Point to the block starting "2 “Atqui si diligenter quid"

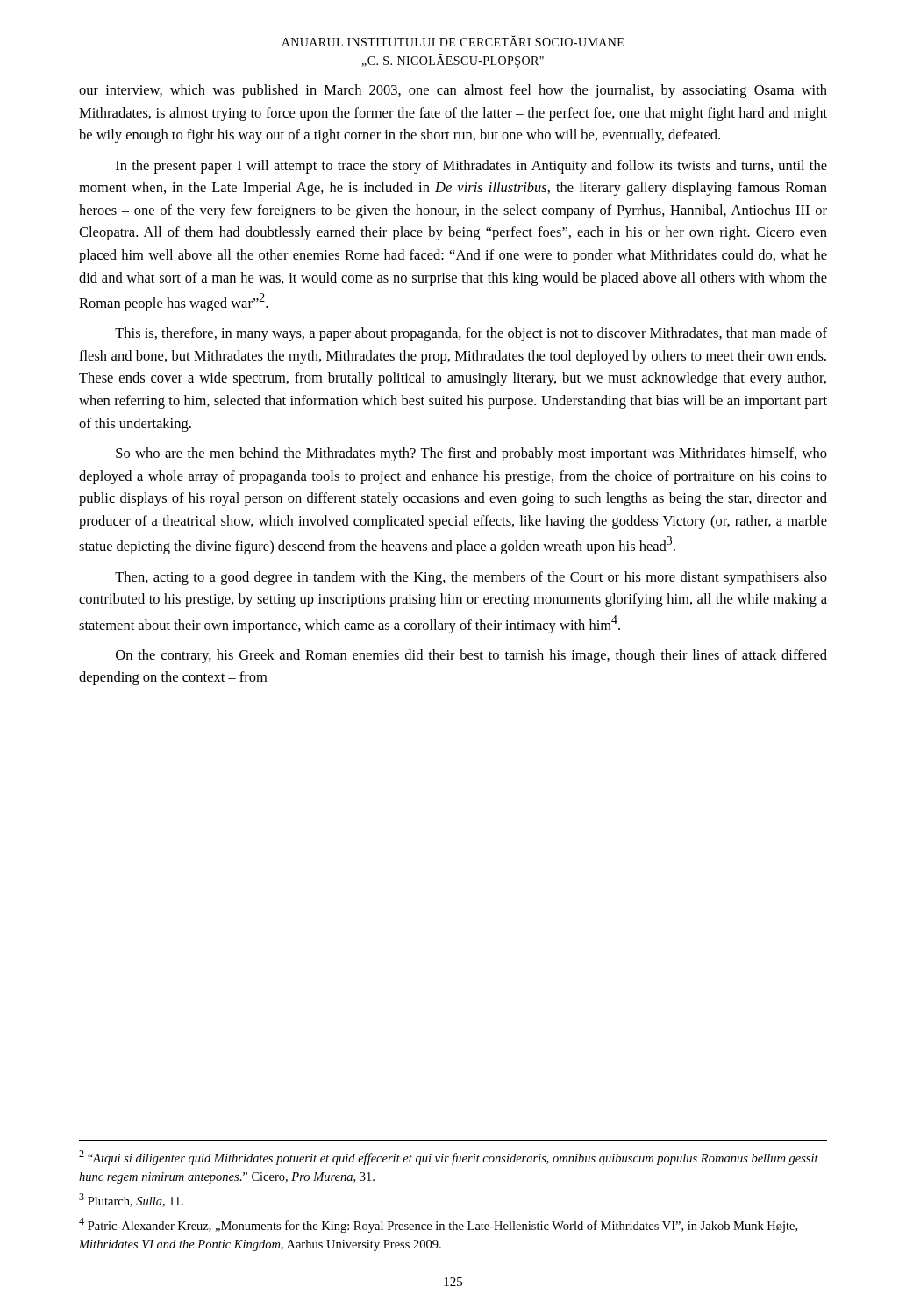click(x=449, y=1158)
